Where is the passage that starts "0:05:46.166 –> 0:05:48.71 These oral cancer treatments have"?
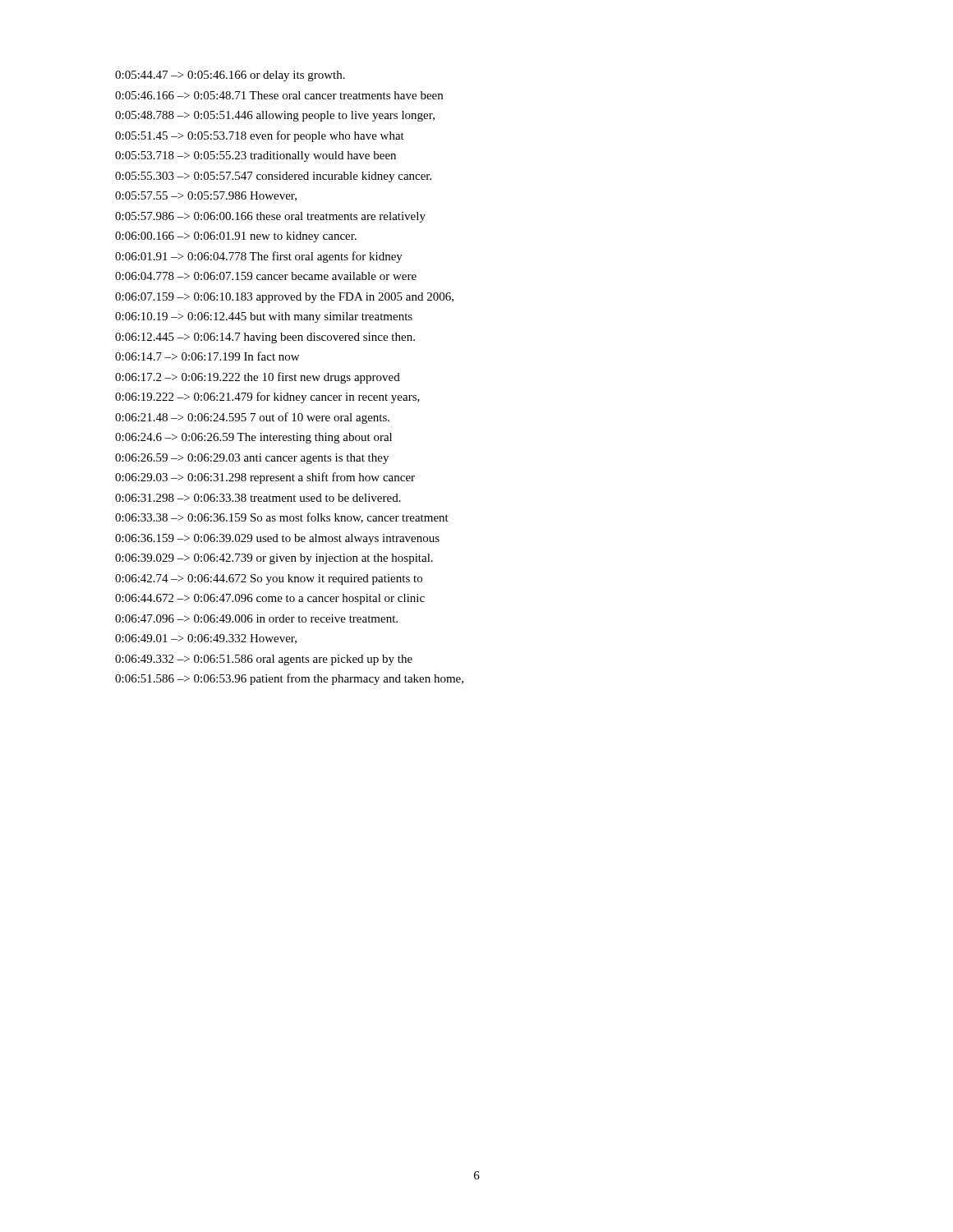This screenshot has height=1232, width=953. click(x=279, y=95)
